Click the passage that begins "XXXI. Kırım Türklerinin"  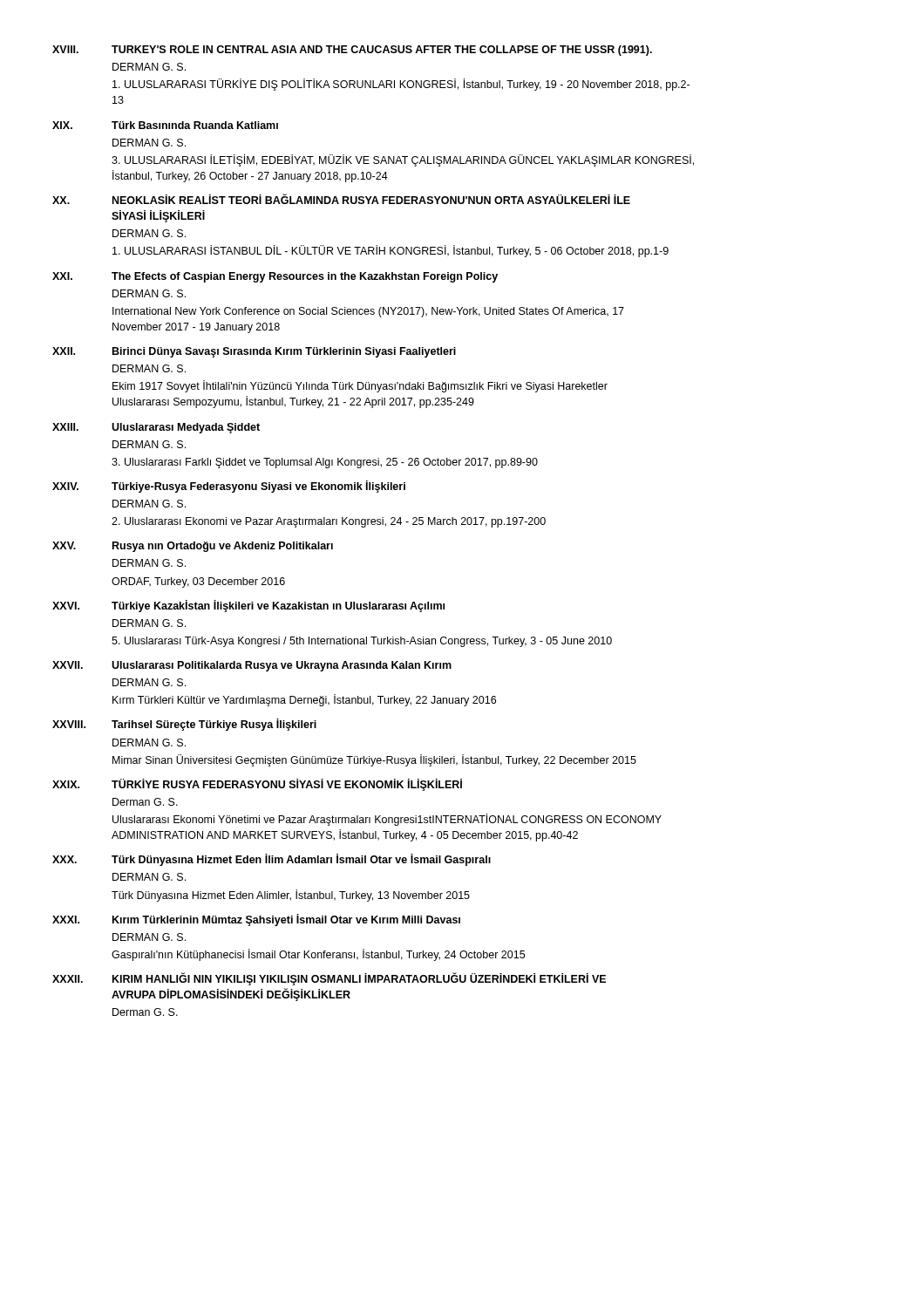pyautogui.click(x=256, y=920)
